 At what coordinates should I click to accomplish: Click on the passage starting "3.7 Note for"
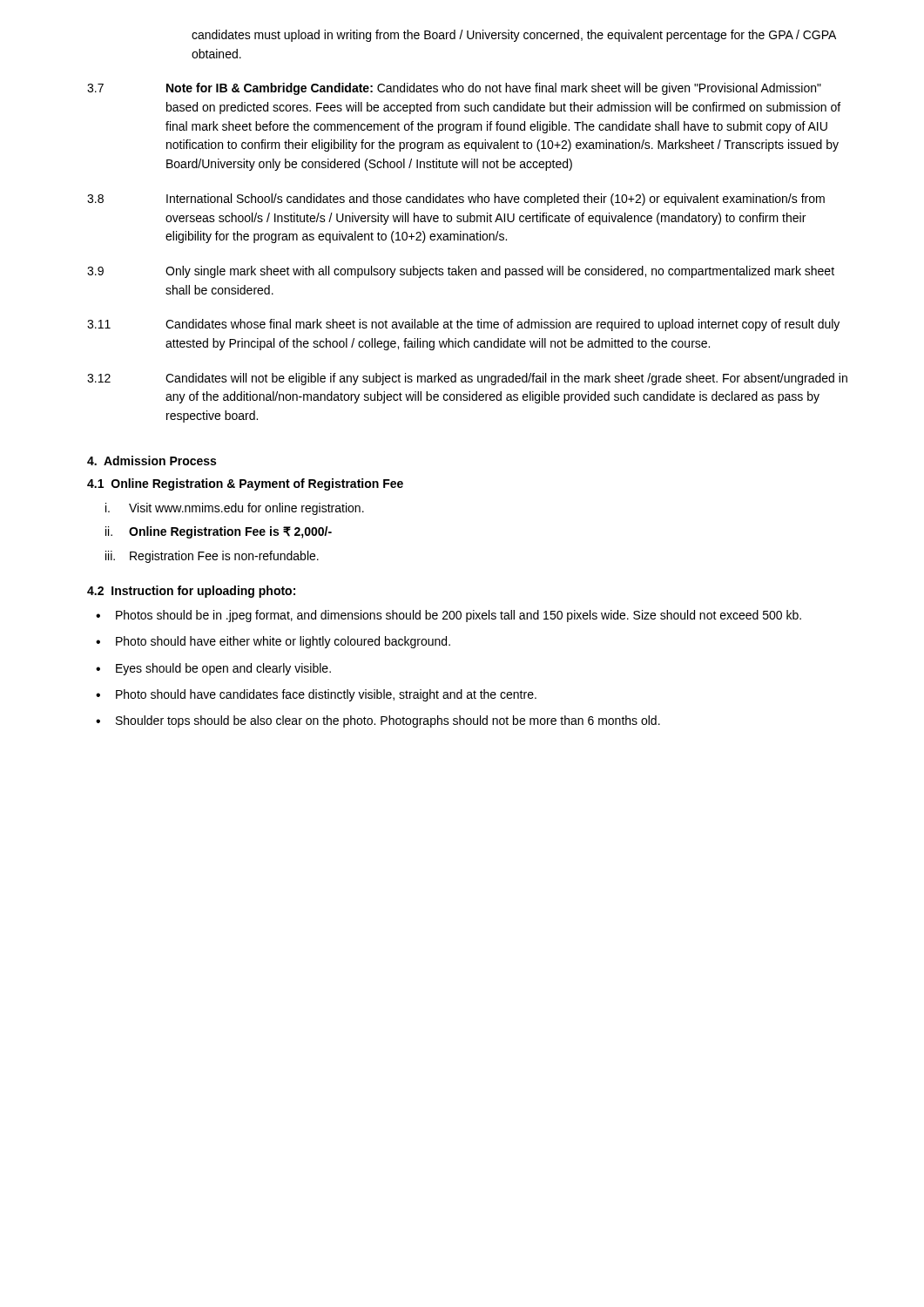(471, 127)
